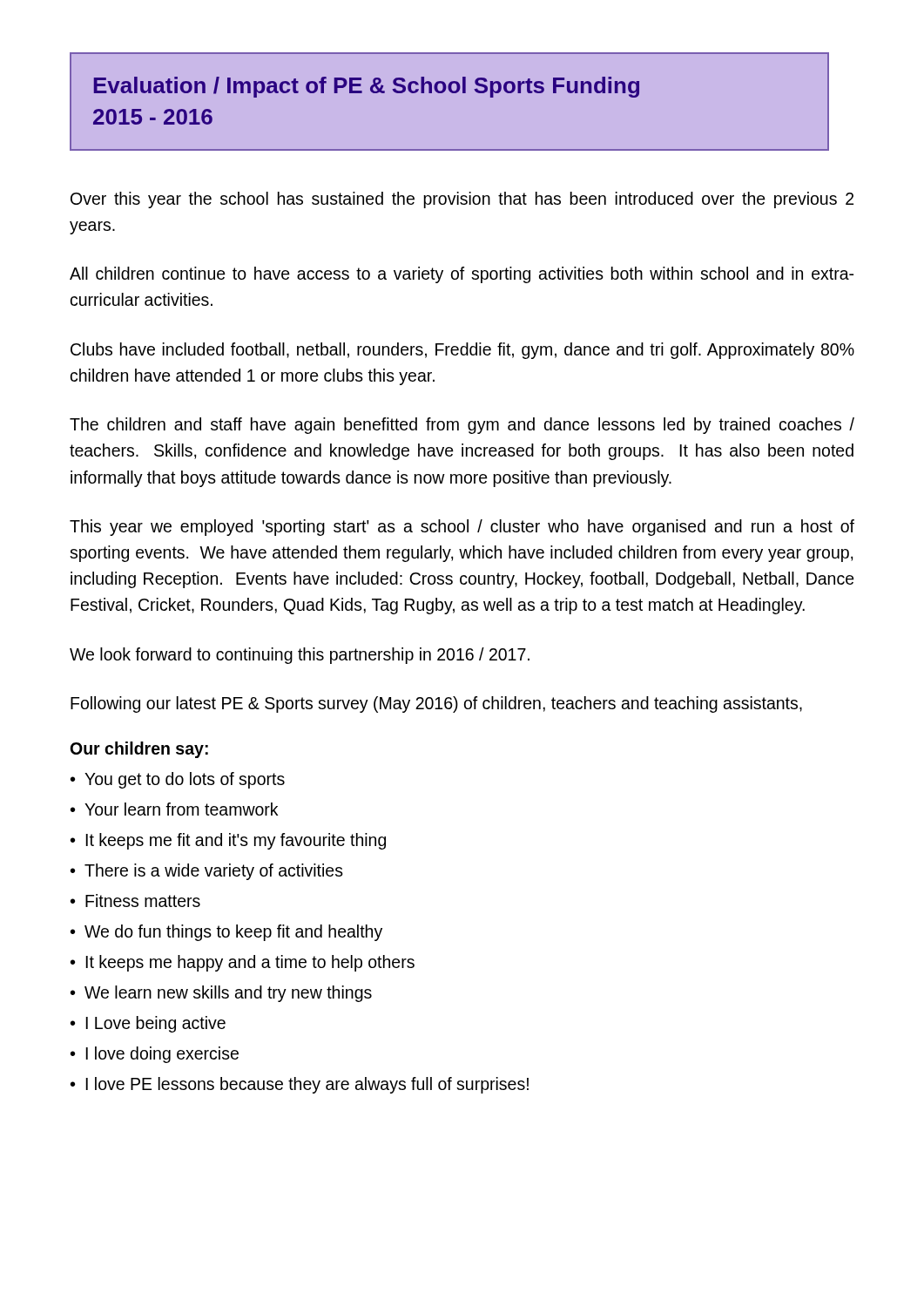Image resolution: width=924 pixels, height=1307 pixels.
Task: Select the section header with the text "Our children say:"
Action: coord(140,749)
